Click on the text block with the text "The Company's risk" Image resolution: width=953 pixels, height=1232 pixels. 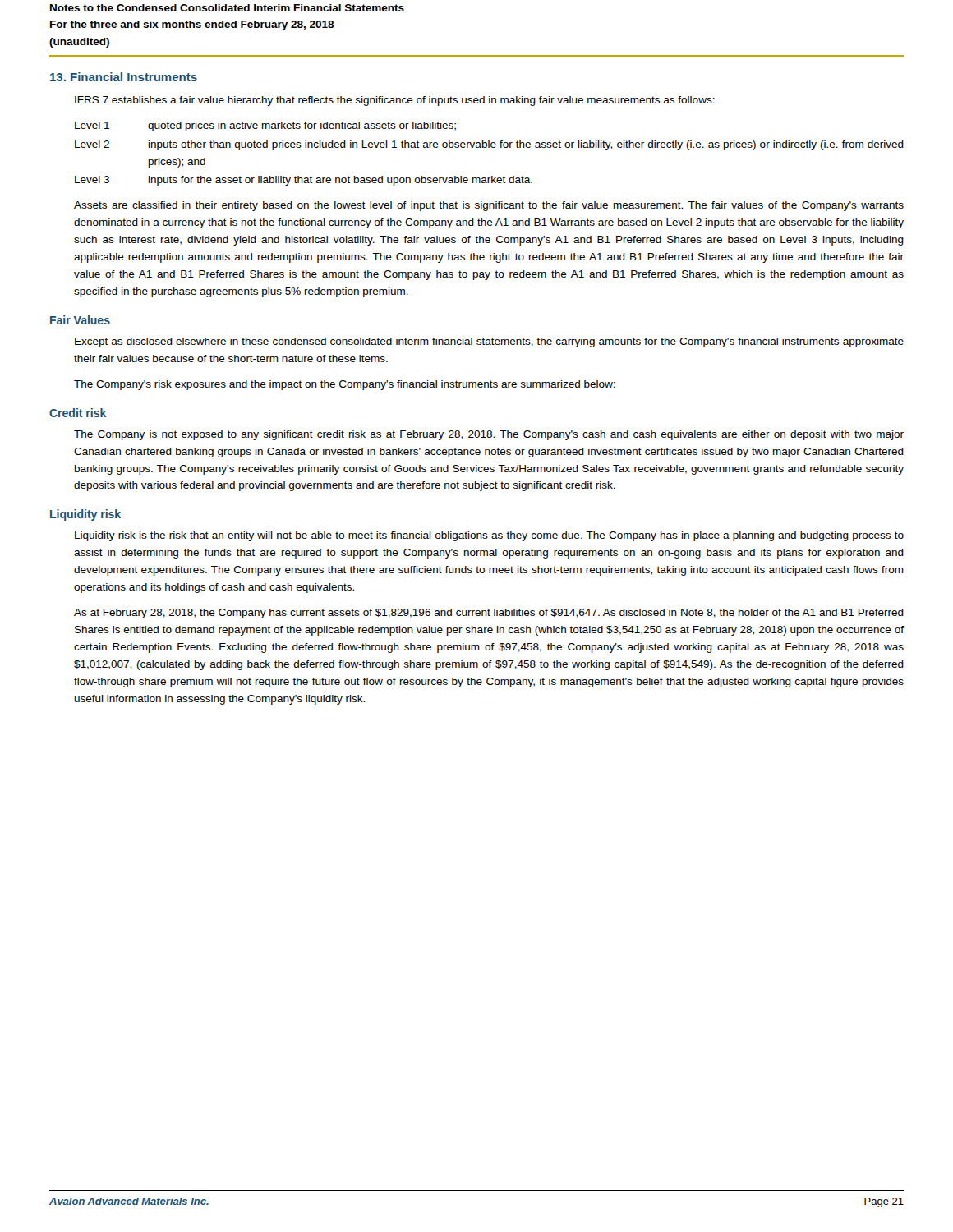345,384
